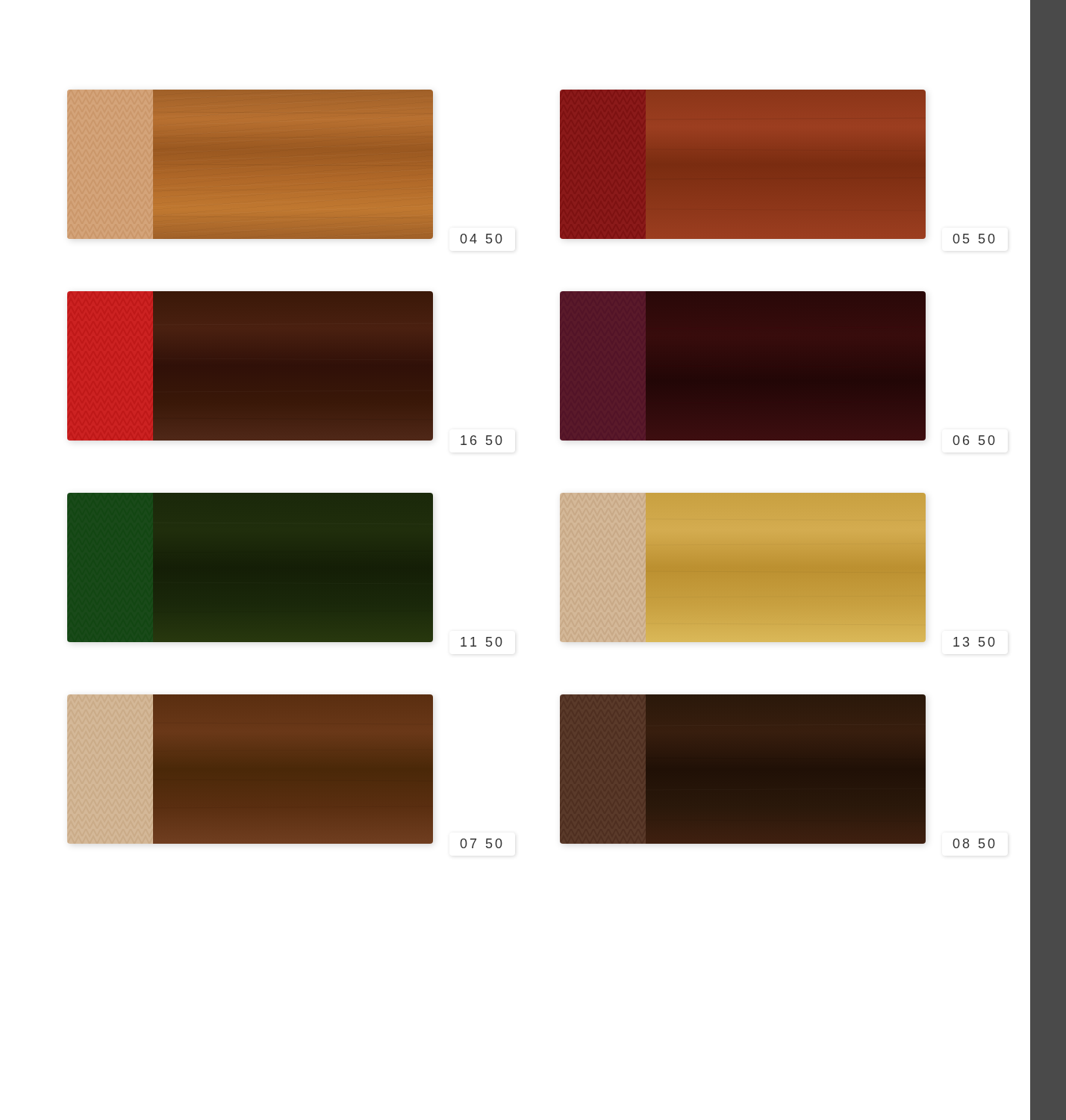Find the caption containing "13 50"
Image resolution: width=1066 pixels, height=1120 pixels.
975,642
